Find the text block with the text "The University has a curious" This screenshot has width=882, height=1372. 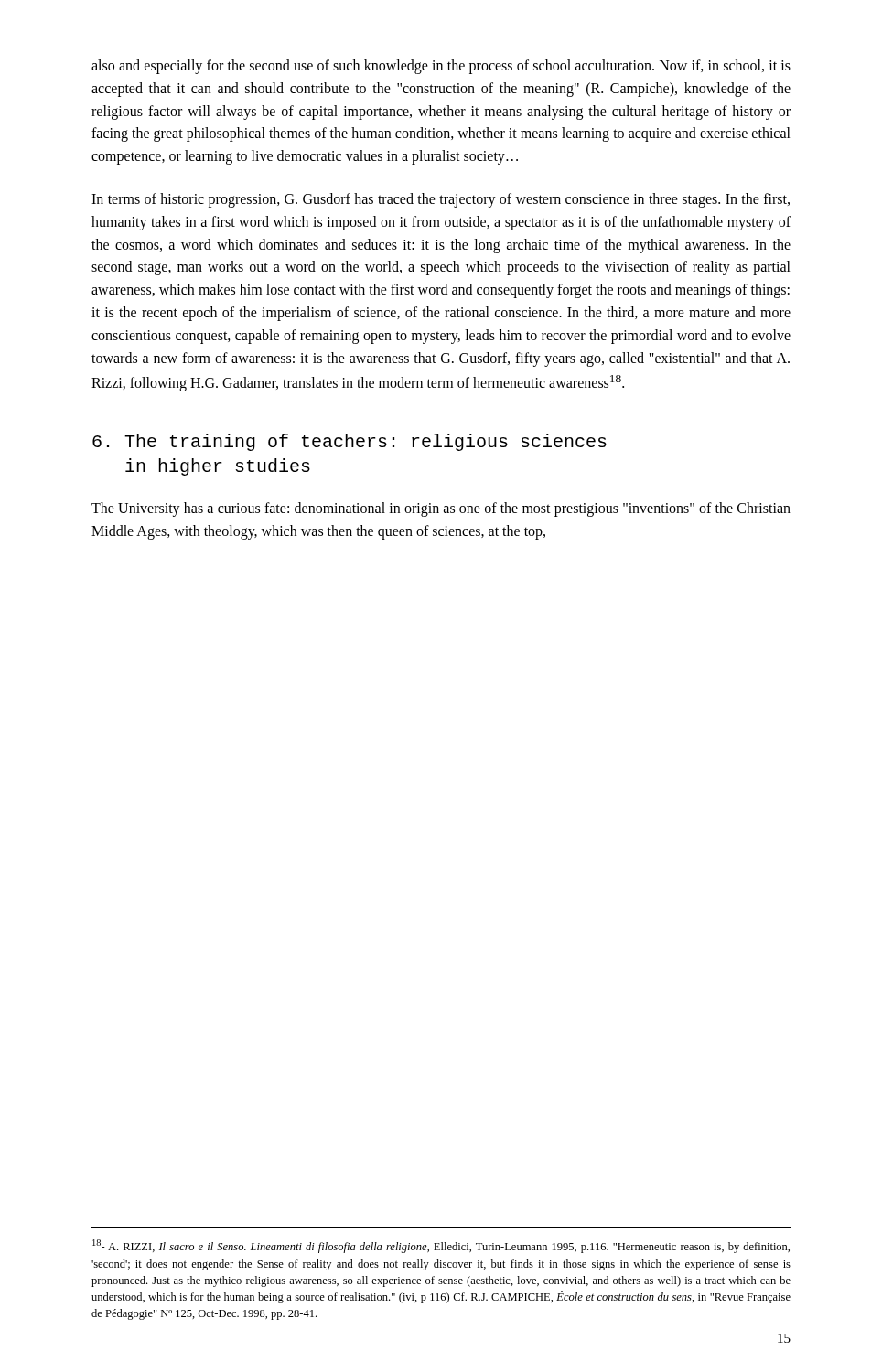441,520
